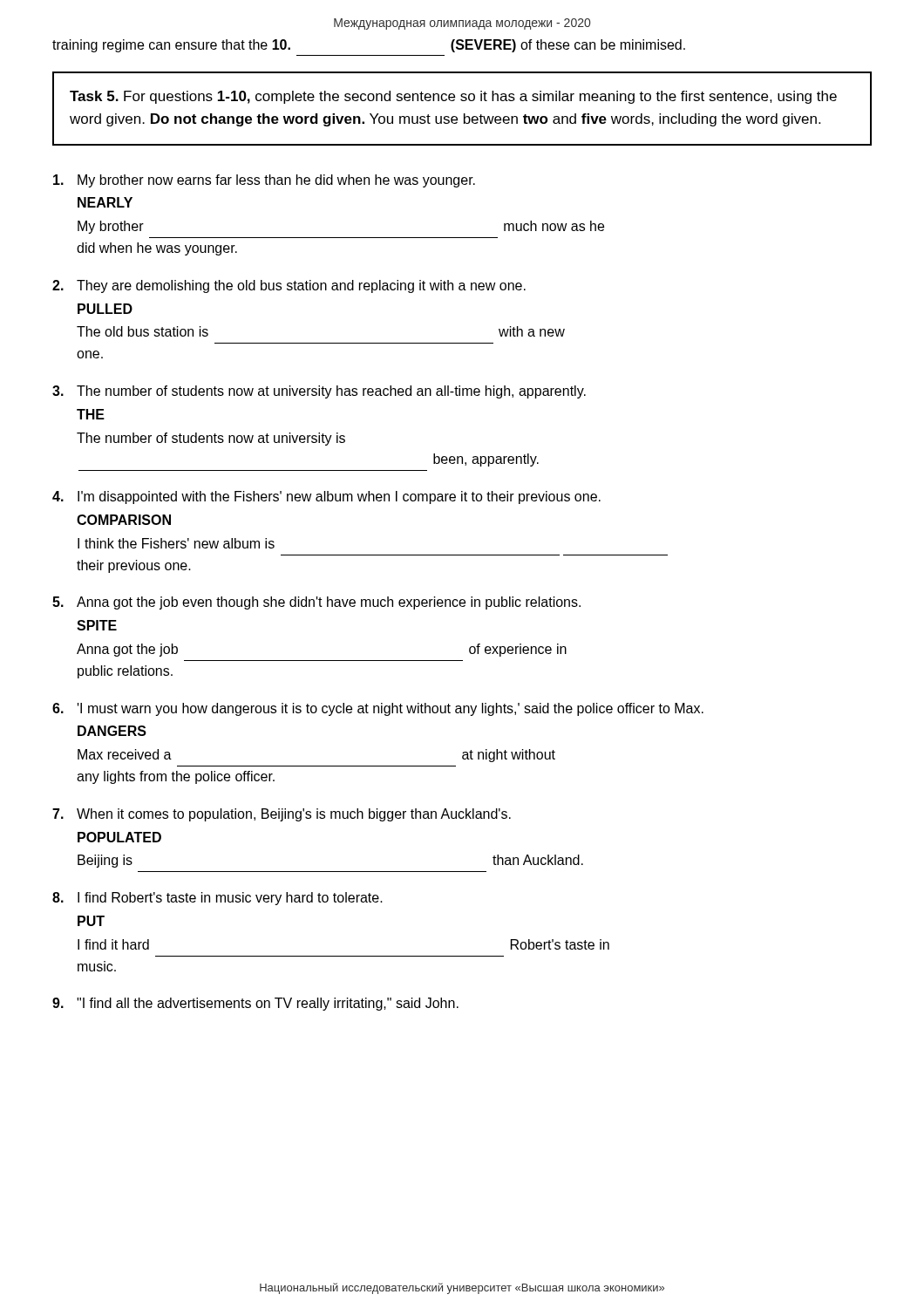Where is the passage that starts "9. "I find all the advertisements on TV"?
Screen dimensions: 1308x924
[462, 1004]
